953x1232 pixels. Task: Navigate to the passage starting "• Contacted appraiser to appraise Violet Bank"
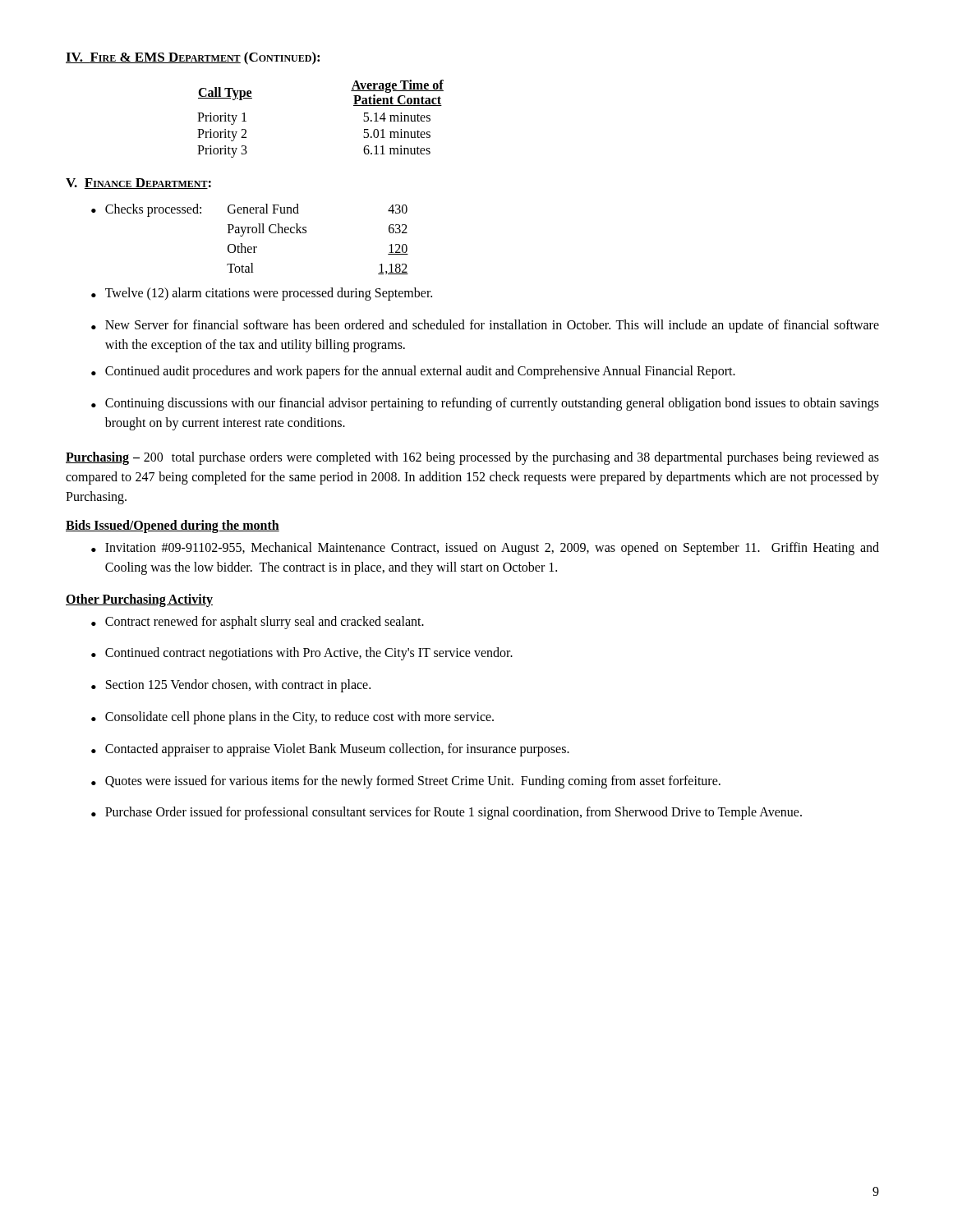pos(330,752)
